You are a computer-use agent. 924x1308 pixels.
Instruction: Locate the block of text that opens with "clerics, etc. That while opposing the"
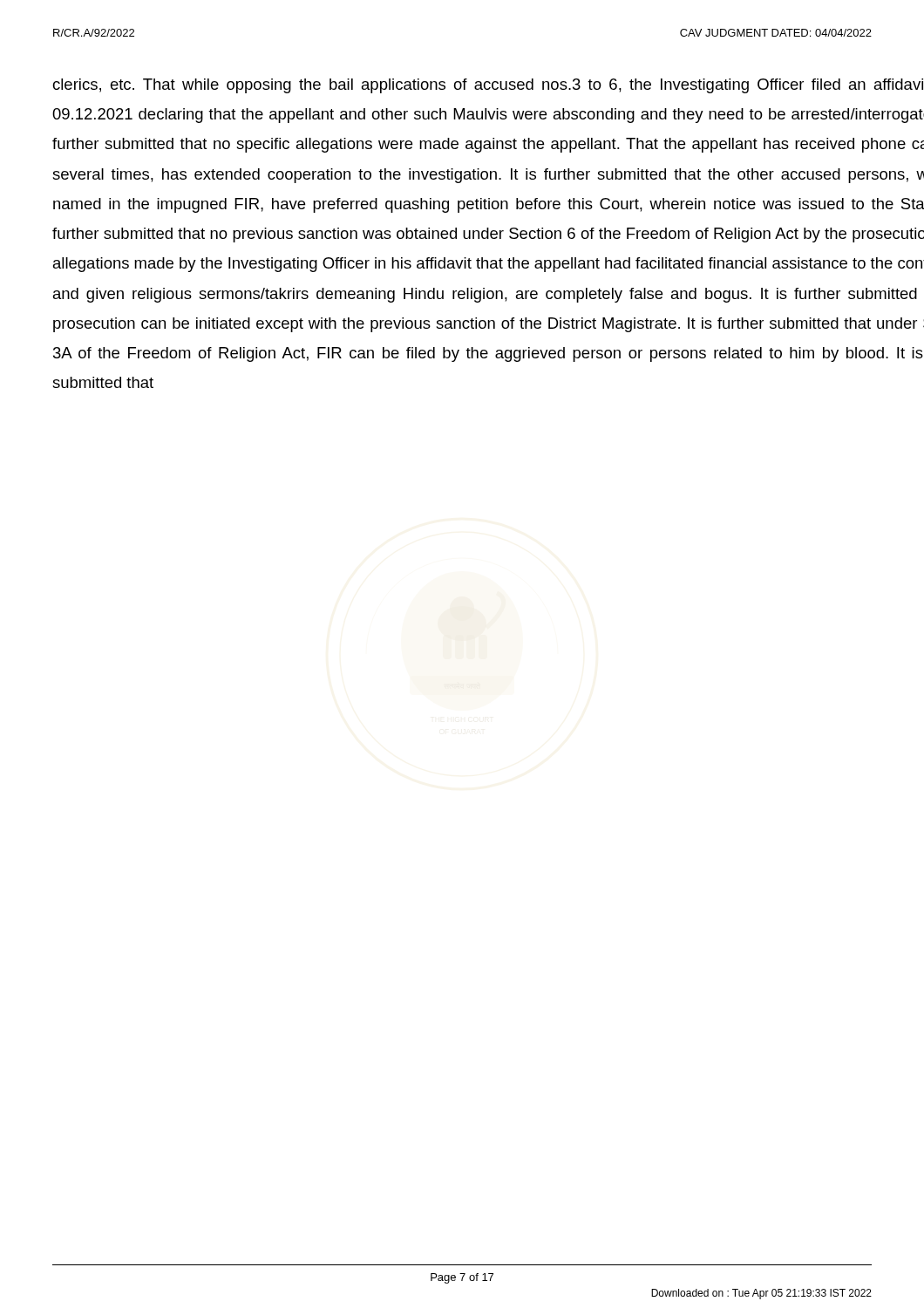488,233
